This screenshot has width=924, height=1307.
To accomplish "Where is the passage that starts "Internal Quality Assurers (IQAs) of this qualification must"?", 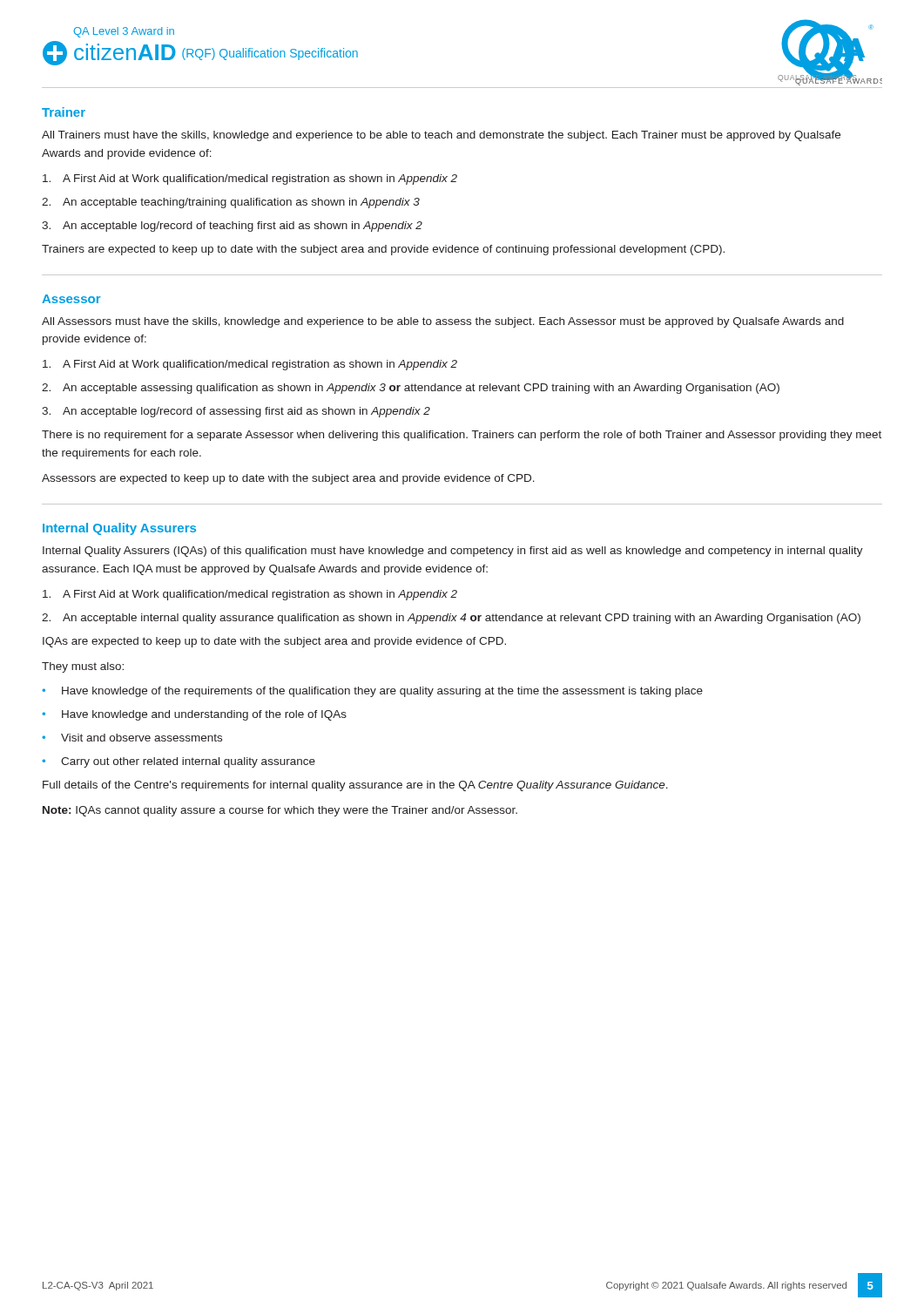I will pyautogui.click(x=452, y=559).
